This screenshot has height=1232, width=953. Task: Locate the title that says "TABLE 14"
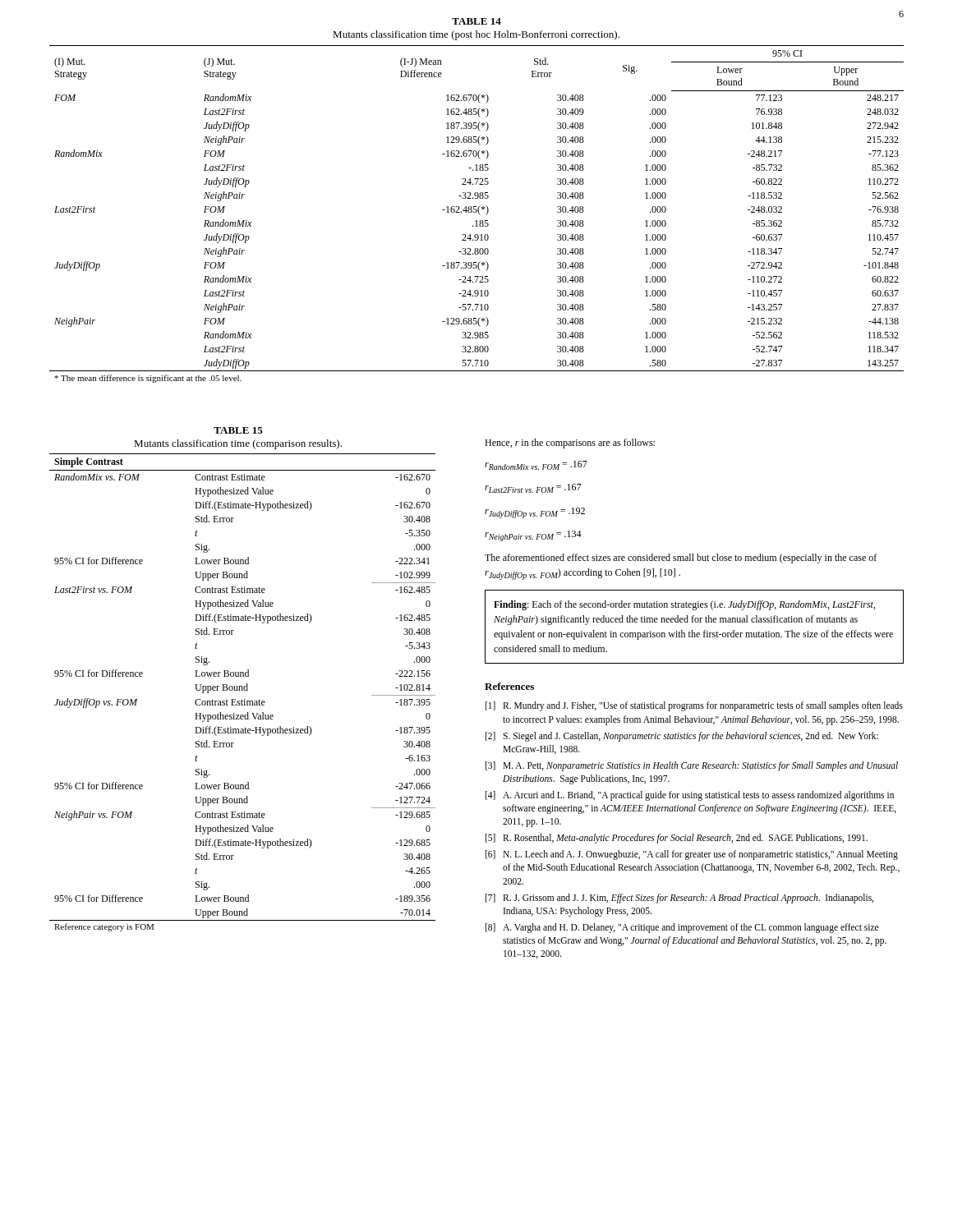tap(476, 21)
